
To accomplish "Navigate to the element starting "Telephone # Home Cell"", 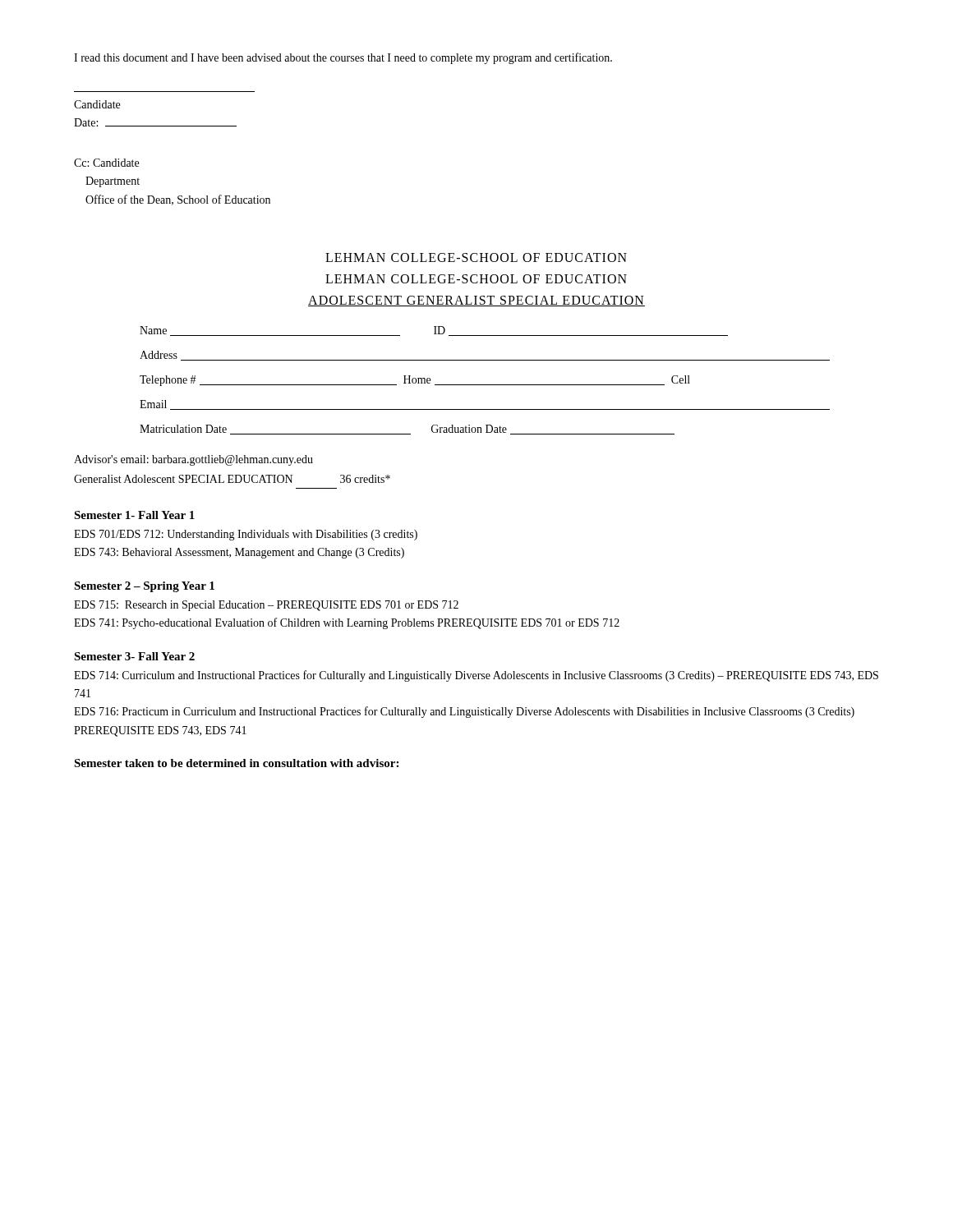I will tap(415, 380).
